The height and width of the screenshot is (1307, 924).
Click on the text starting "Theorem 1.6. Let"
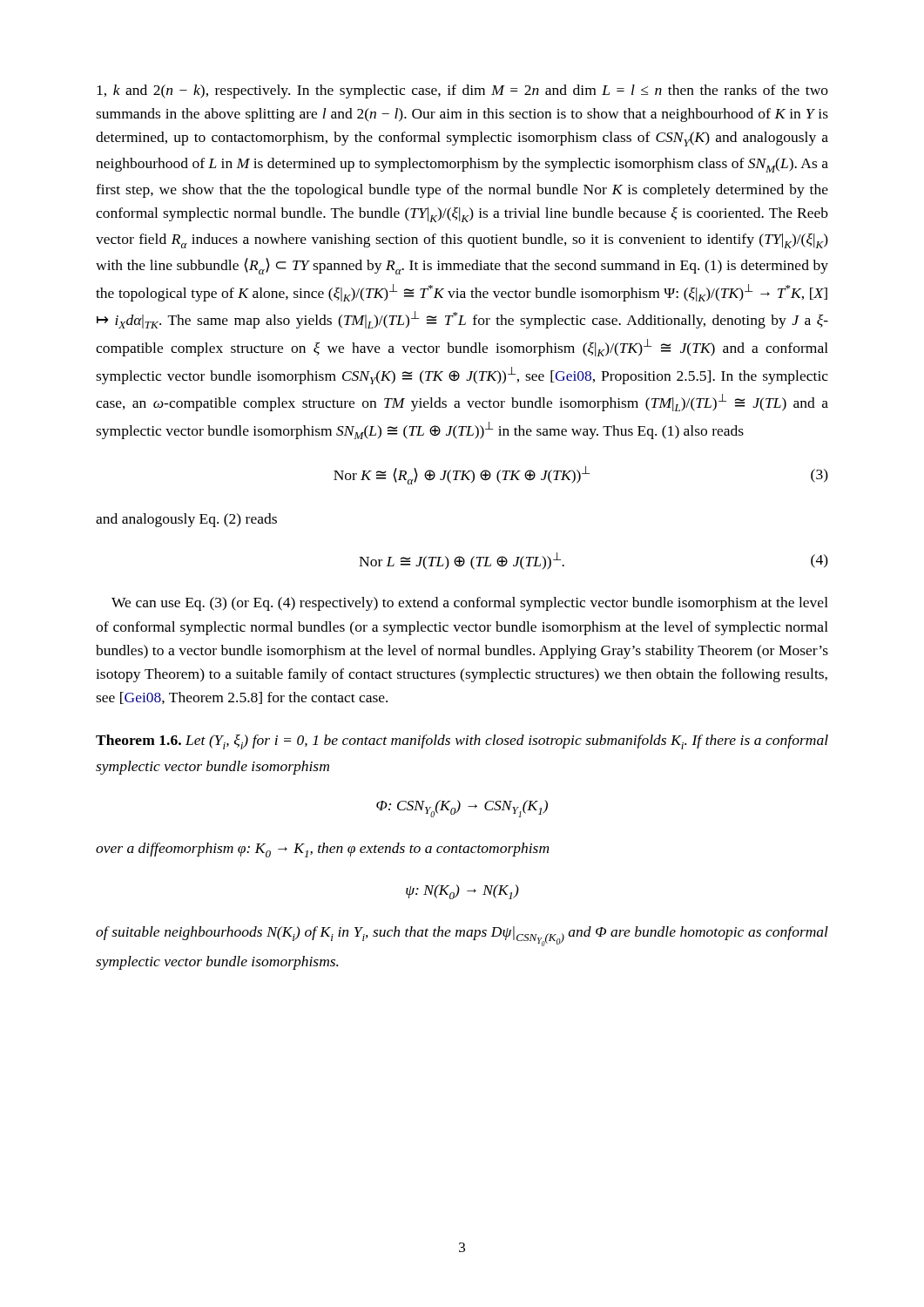(x=462, y=850)
